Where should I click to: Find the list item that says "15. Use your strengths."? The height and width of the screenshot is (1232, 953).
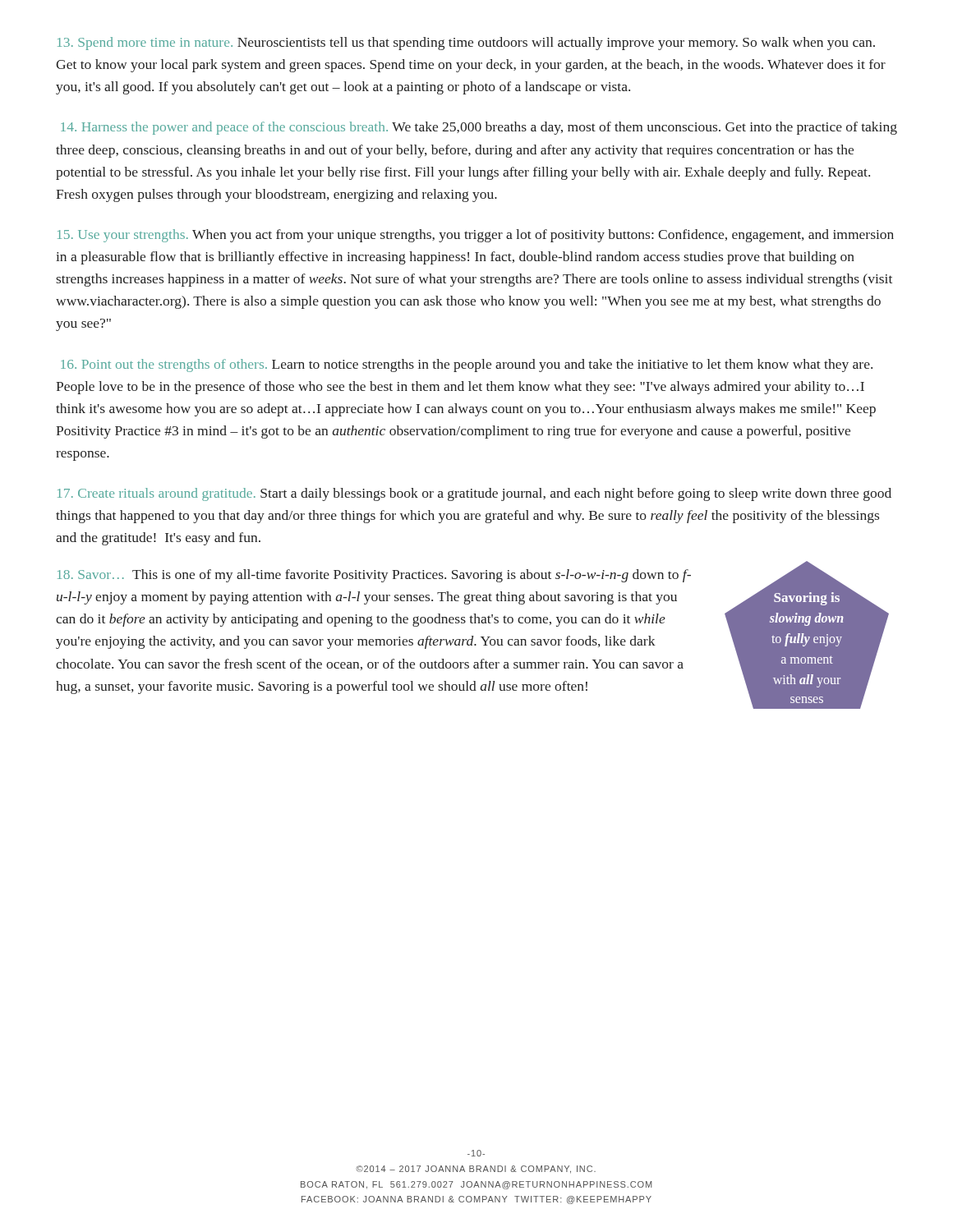point(476,279)
